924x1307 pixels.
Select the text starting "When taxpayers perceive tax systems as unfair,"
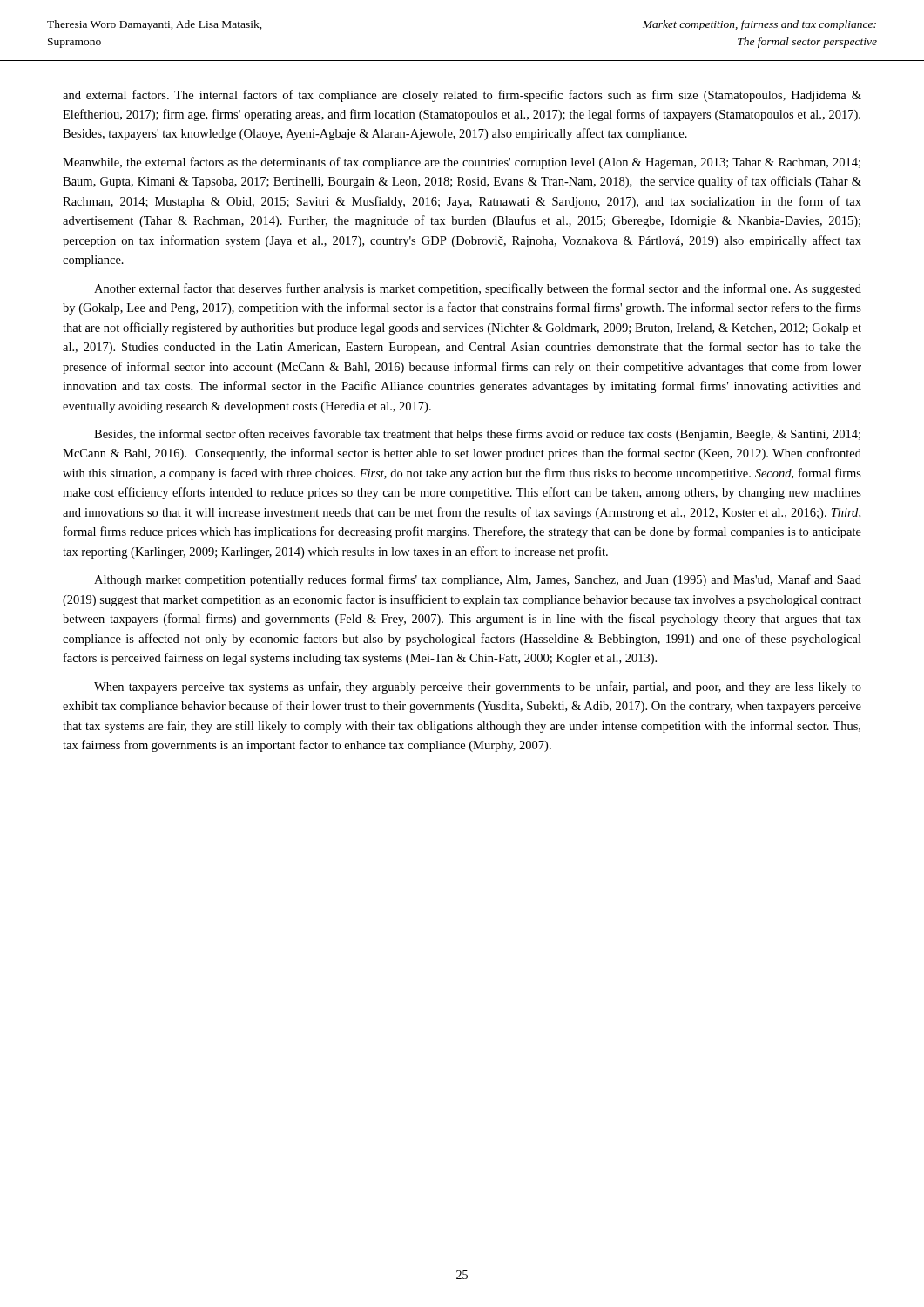click(462, 716)
